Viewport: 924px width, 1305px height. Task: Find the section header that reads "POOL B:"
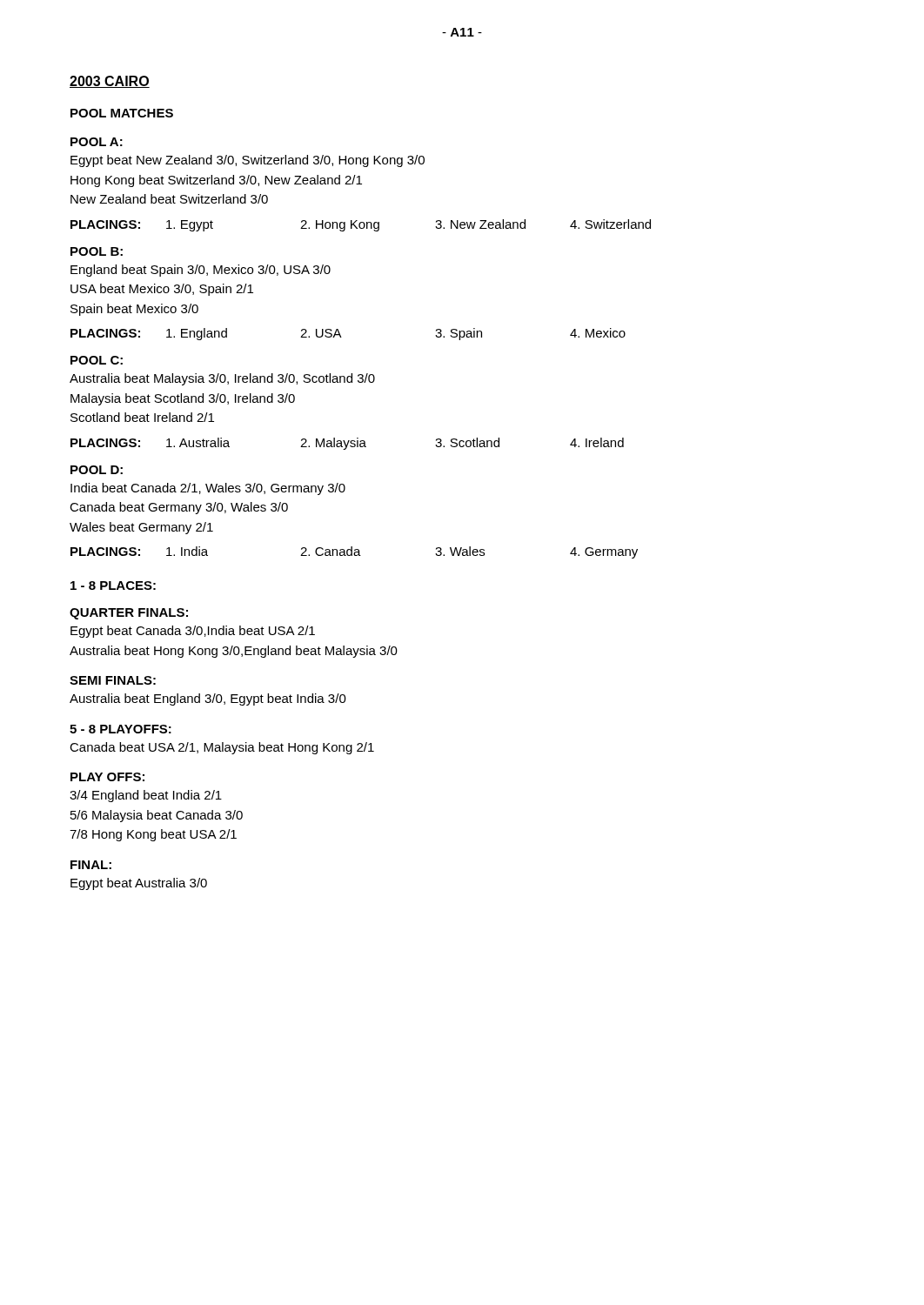click(x=97, y=251)
